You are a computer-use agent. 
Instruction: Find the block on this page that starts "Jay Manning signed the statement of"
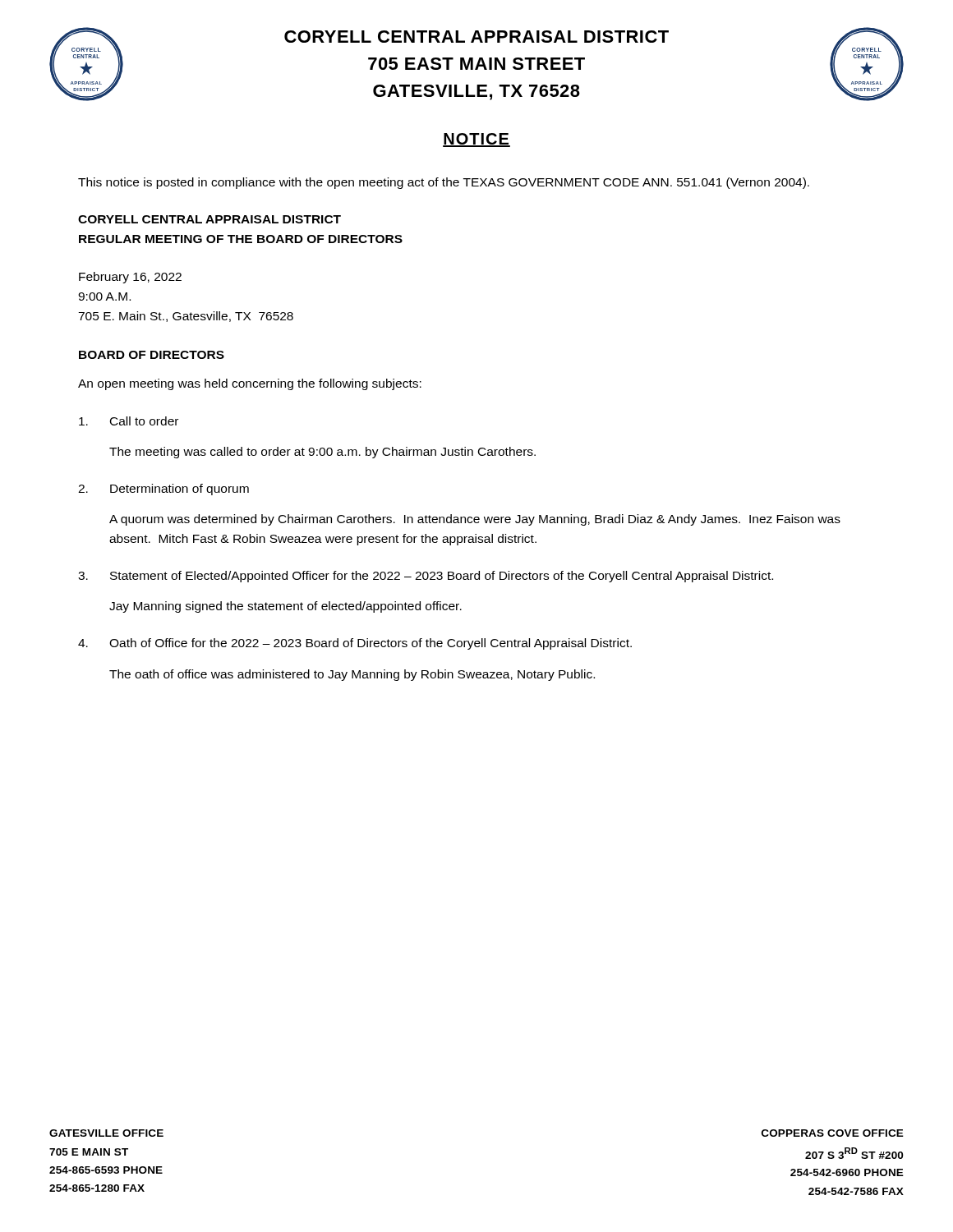pyautogui.click(x=286, y=606)
